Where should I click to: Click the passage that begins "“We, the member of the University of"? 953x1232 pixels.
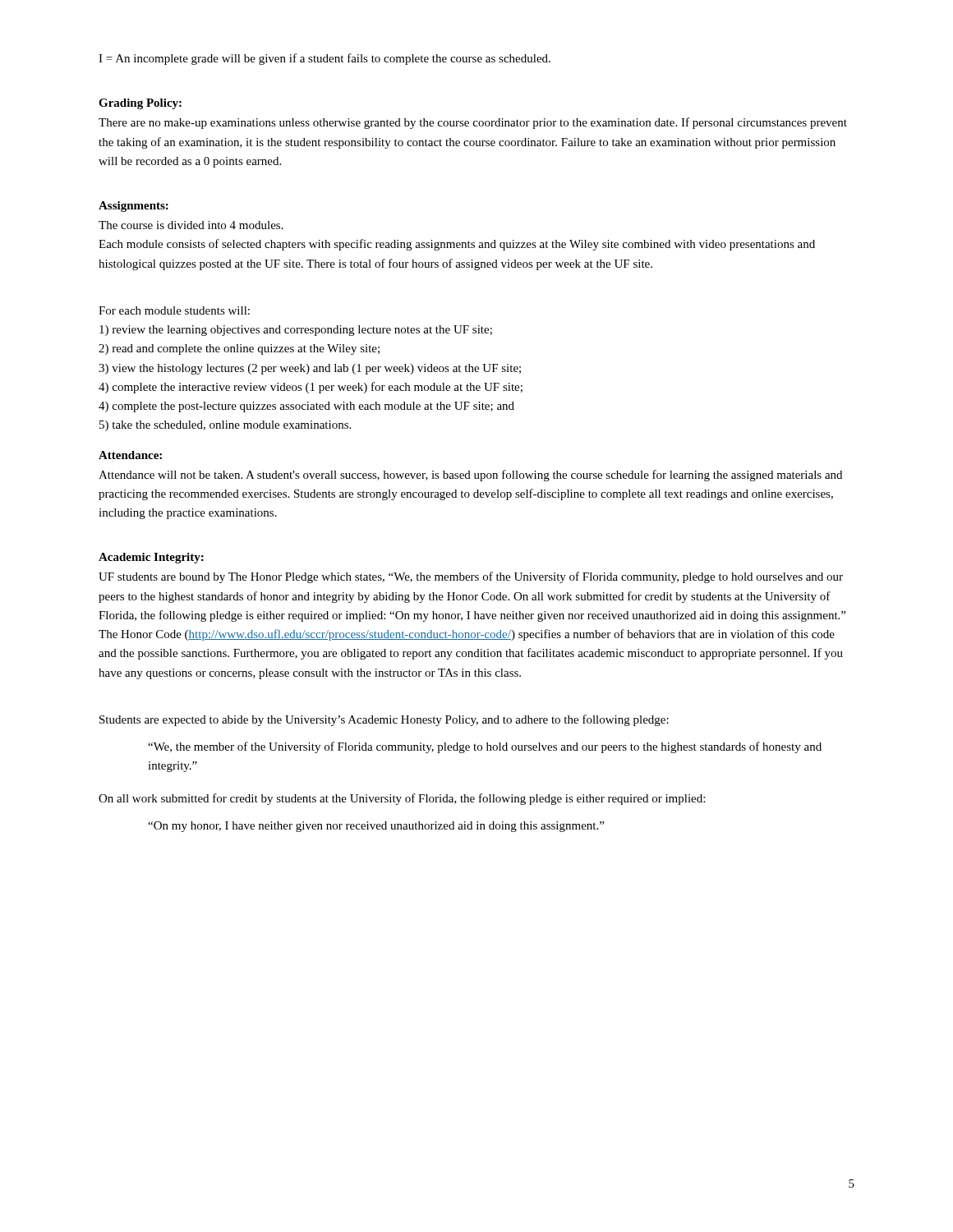pyautogui.click(x=501, y=757)
